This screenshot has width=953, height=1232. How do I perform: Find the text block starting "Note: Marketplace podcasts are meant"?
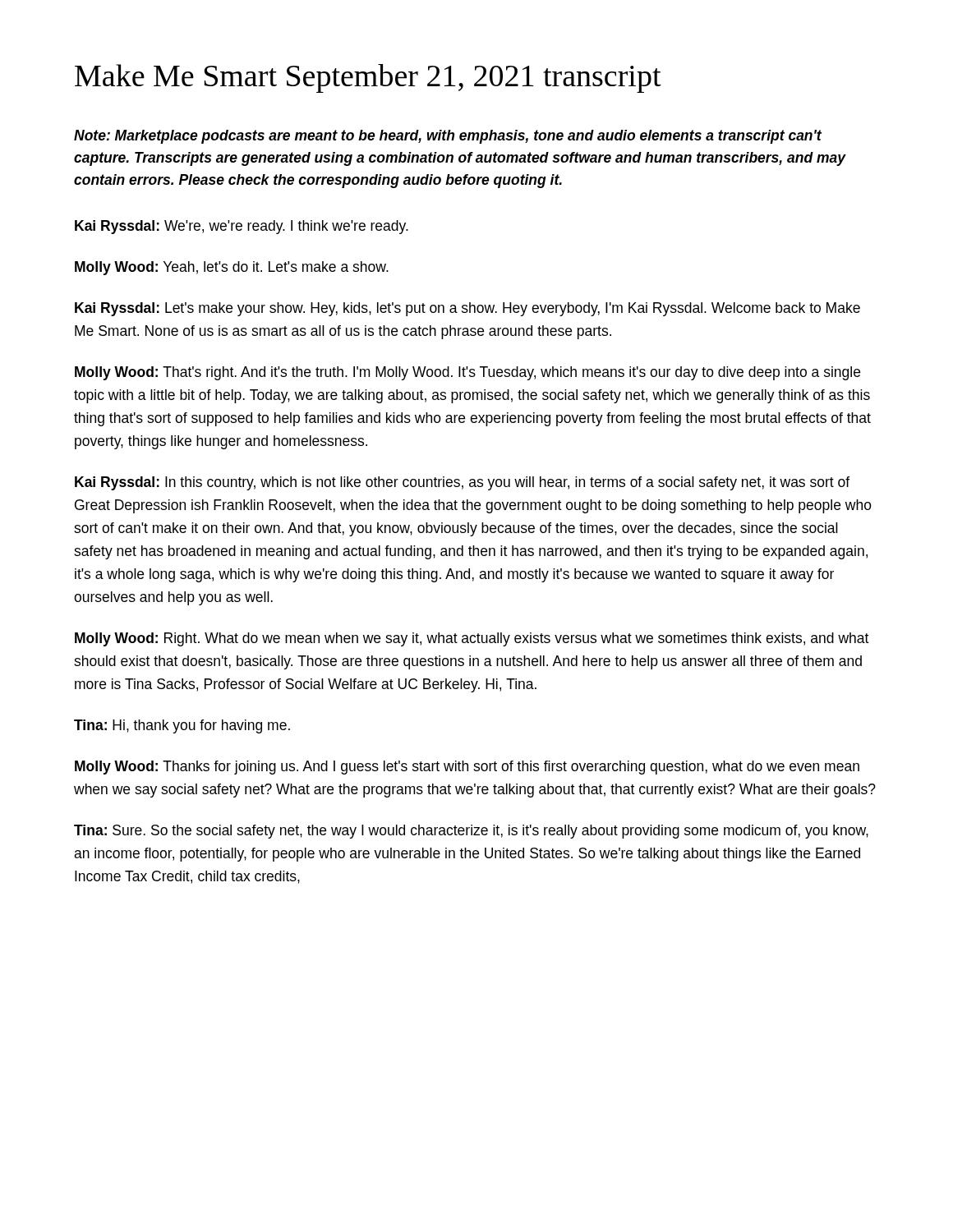(x=460, y=158)
